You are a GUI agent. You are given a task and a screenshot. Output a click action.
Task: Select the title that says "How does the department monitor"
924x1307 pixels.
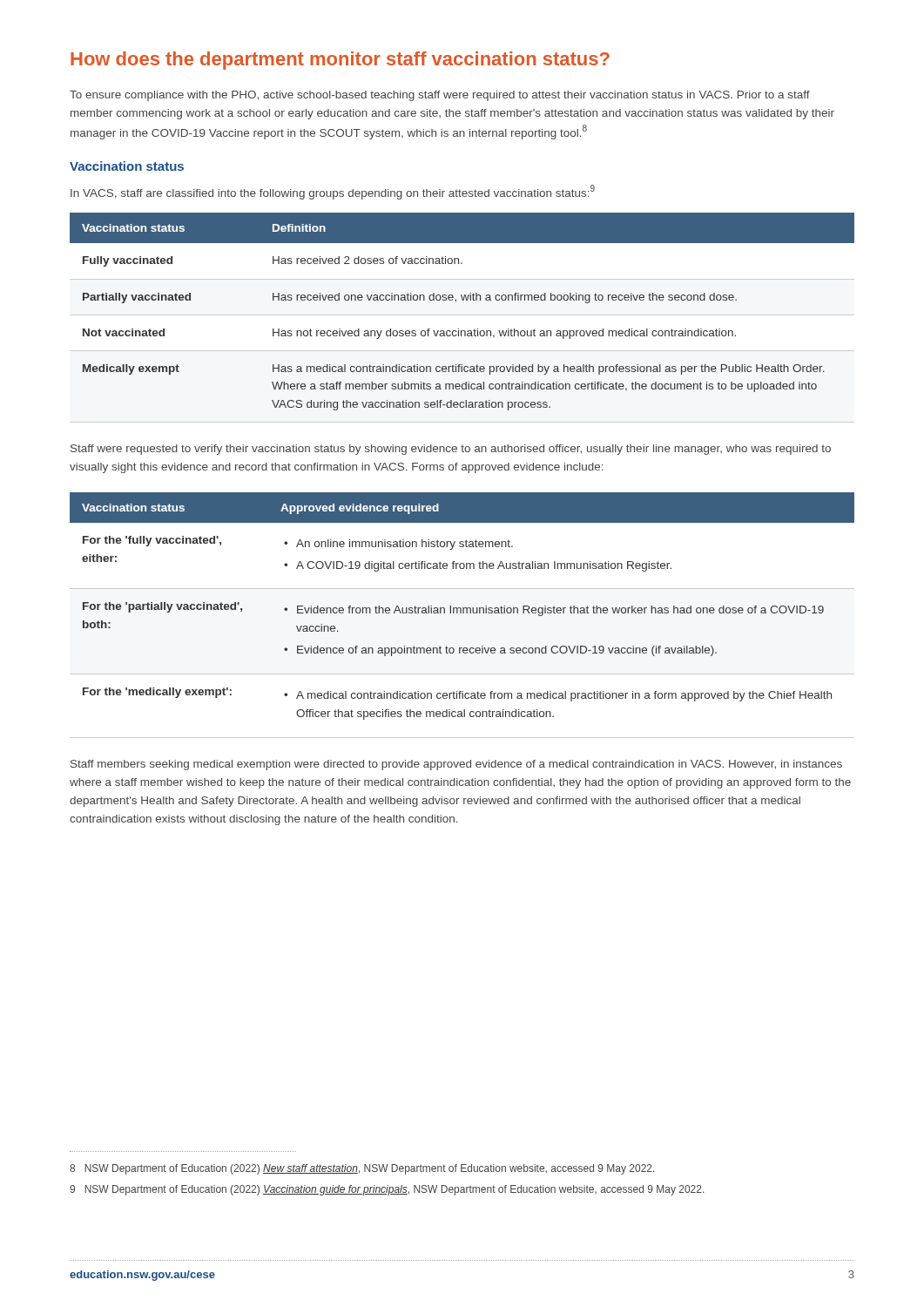point(462,60)
